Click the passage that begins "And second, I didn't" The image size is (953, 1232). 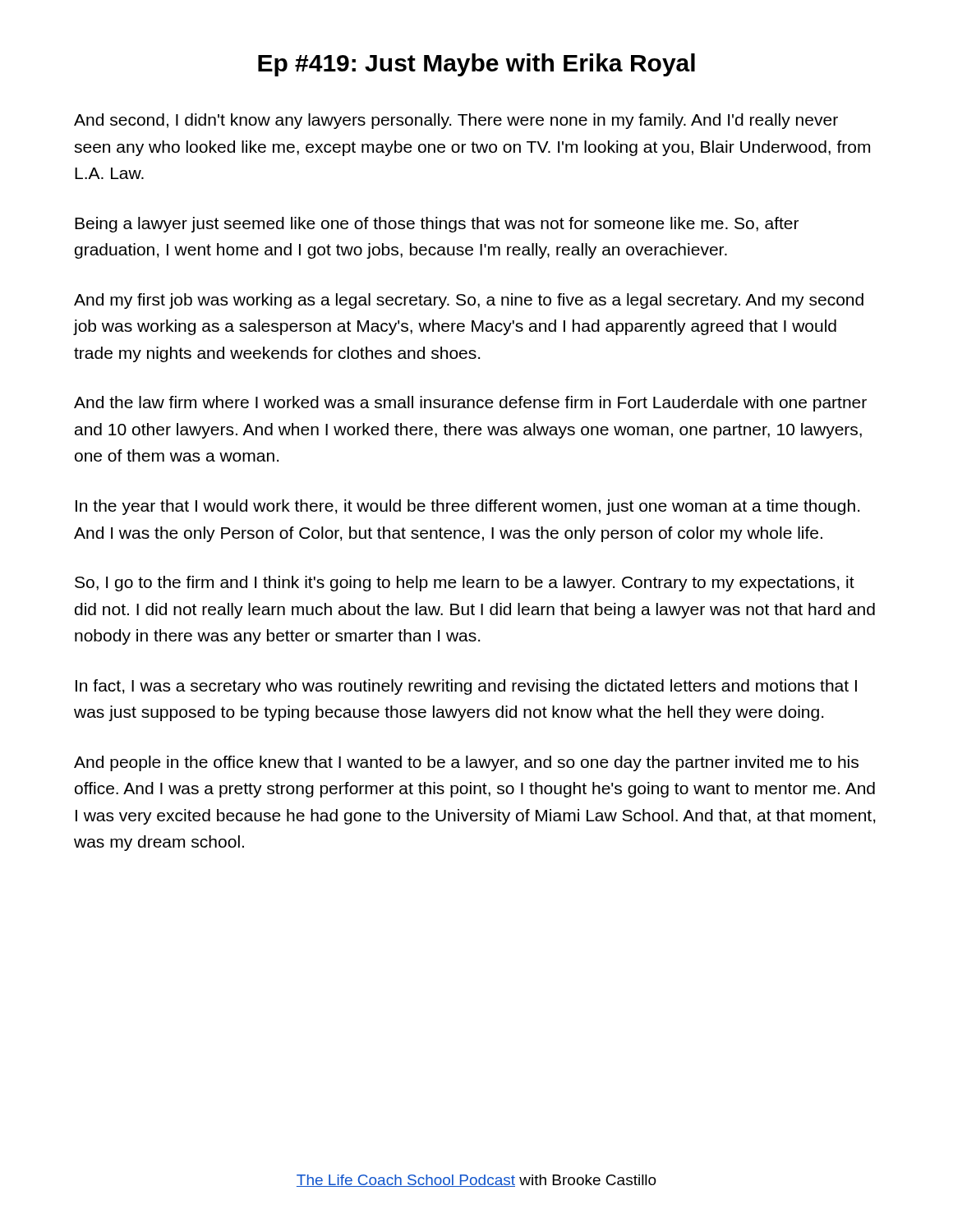coord(473,146)
